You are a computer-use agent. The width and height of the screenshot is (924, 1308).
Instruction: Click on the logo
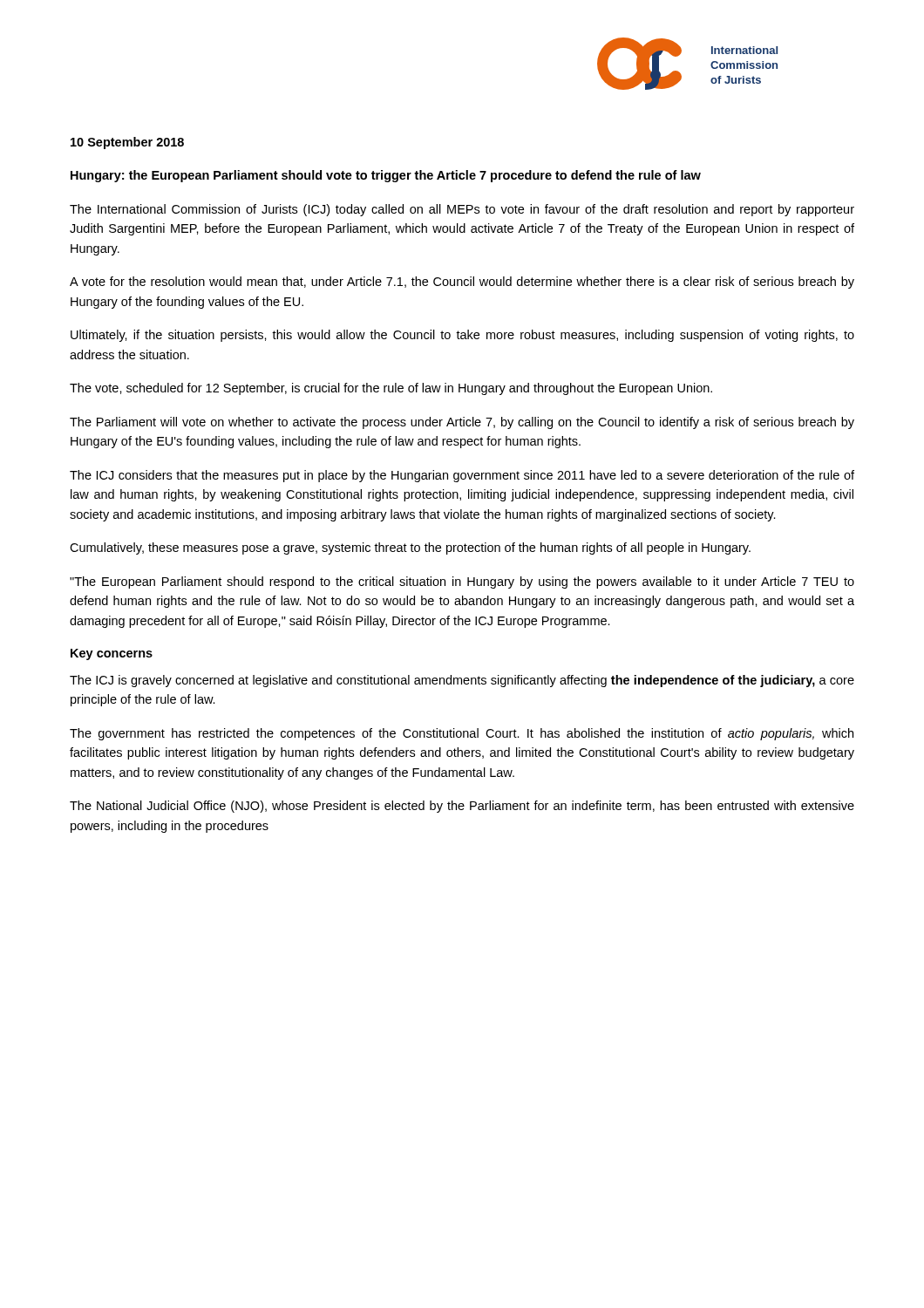click(x=732, y=64)
